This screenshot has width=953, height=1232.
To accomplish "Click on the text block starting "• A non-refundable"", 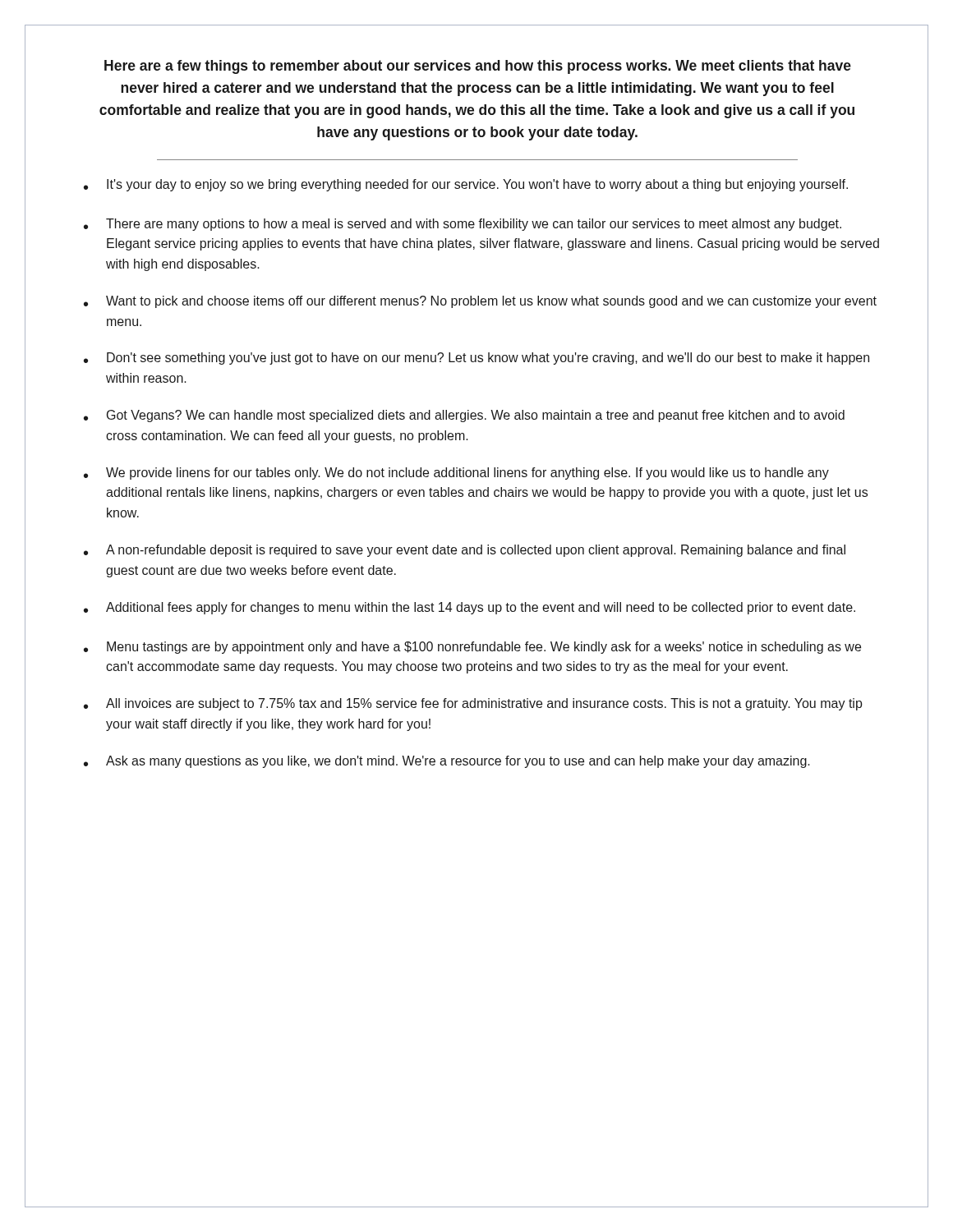I will coord(477,561).
